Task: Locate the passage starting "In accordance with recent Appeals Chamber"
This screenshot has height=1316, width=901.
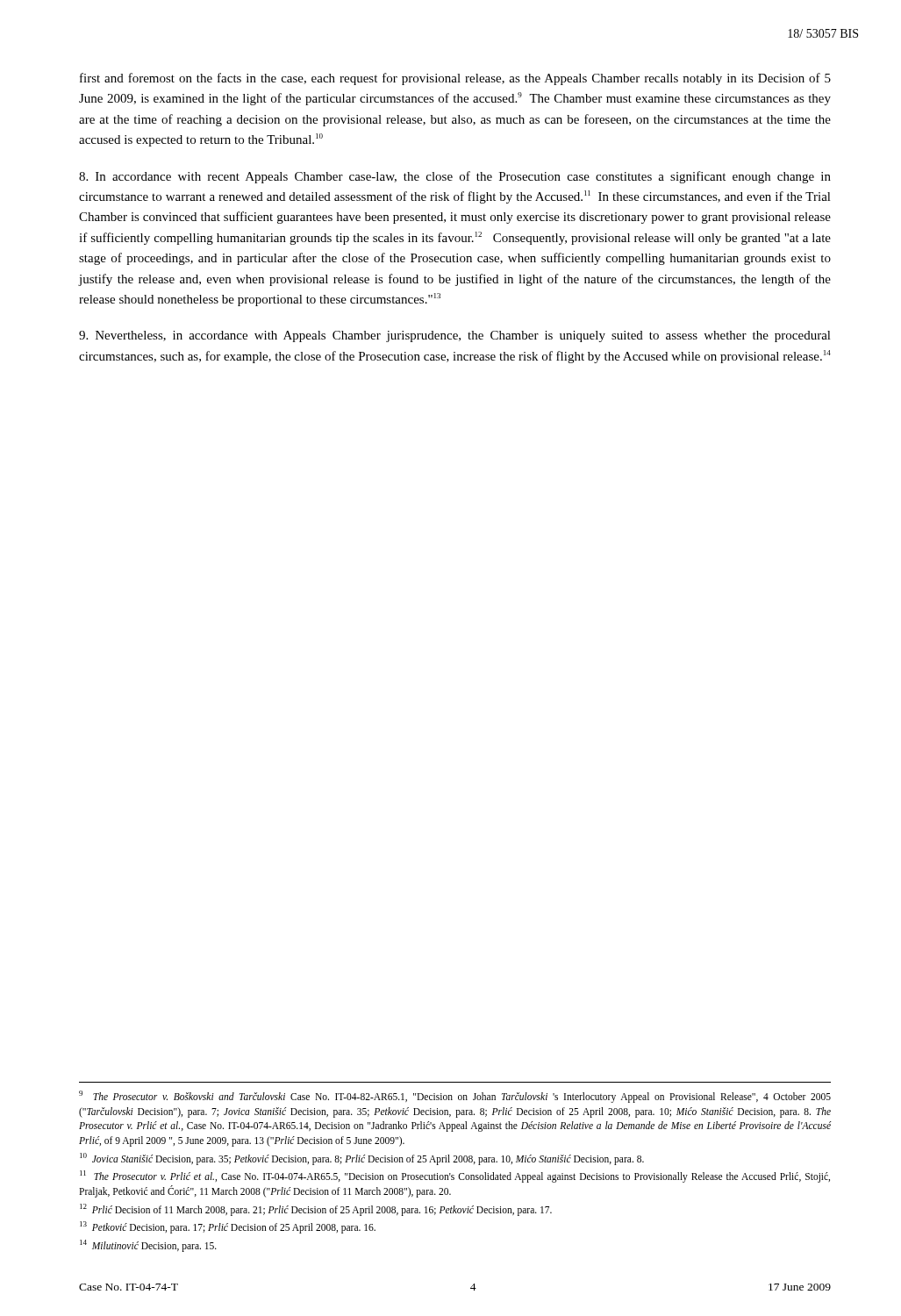Action: [x=455, y=238]
